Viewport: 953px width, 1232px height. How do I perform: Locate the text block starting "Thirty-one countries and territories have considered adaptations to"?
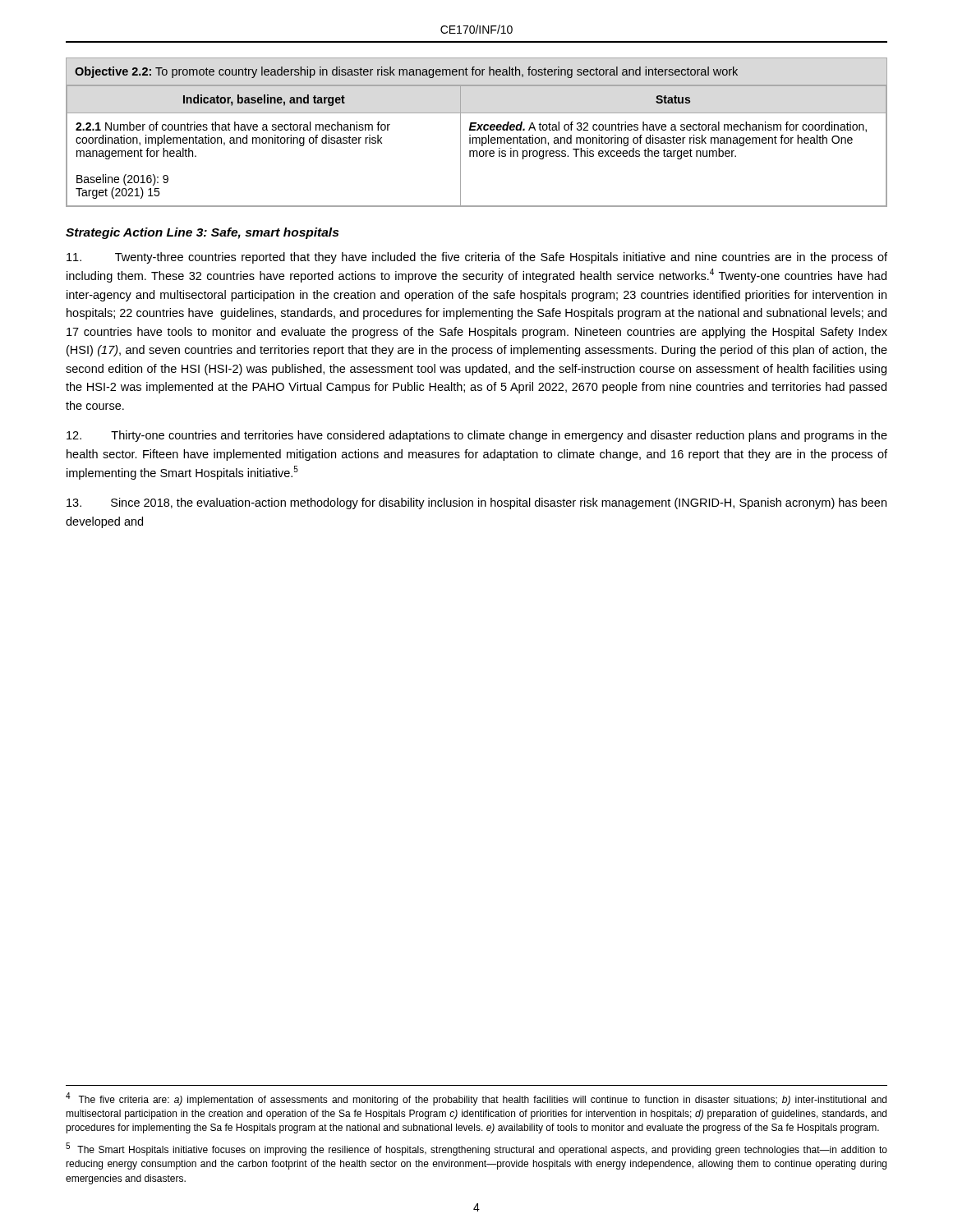(476, 453)
